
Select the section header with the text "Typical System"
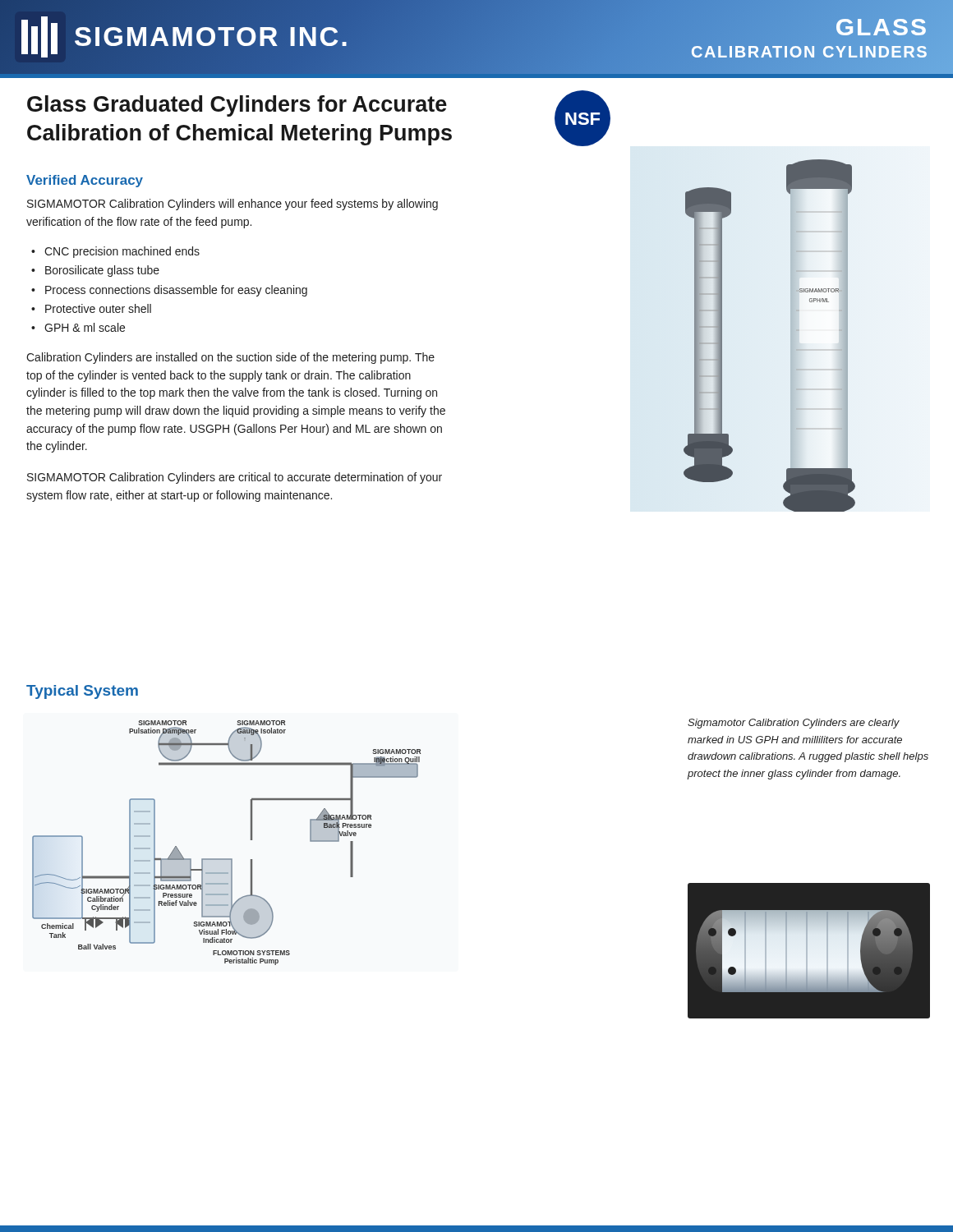pos(83,690)
